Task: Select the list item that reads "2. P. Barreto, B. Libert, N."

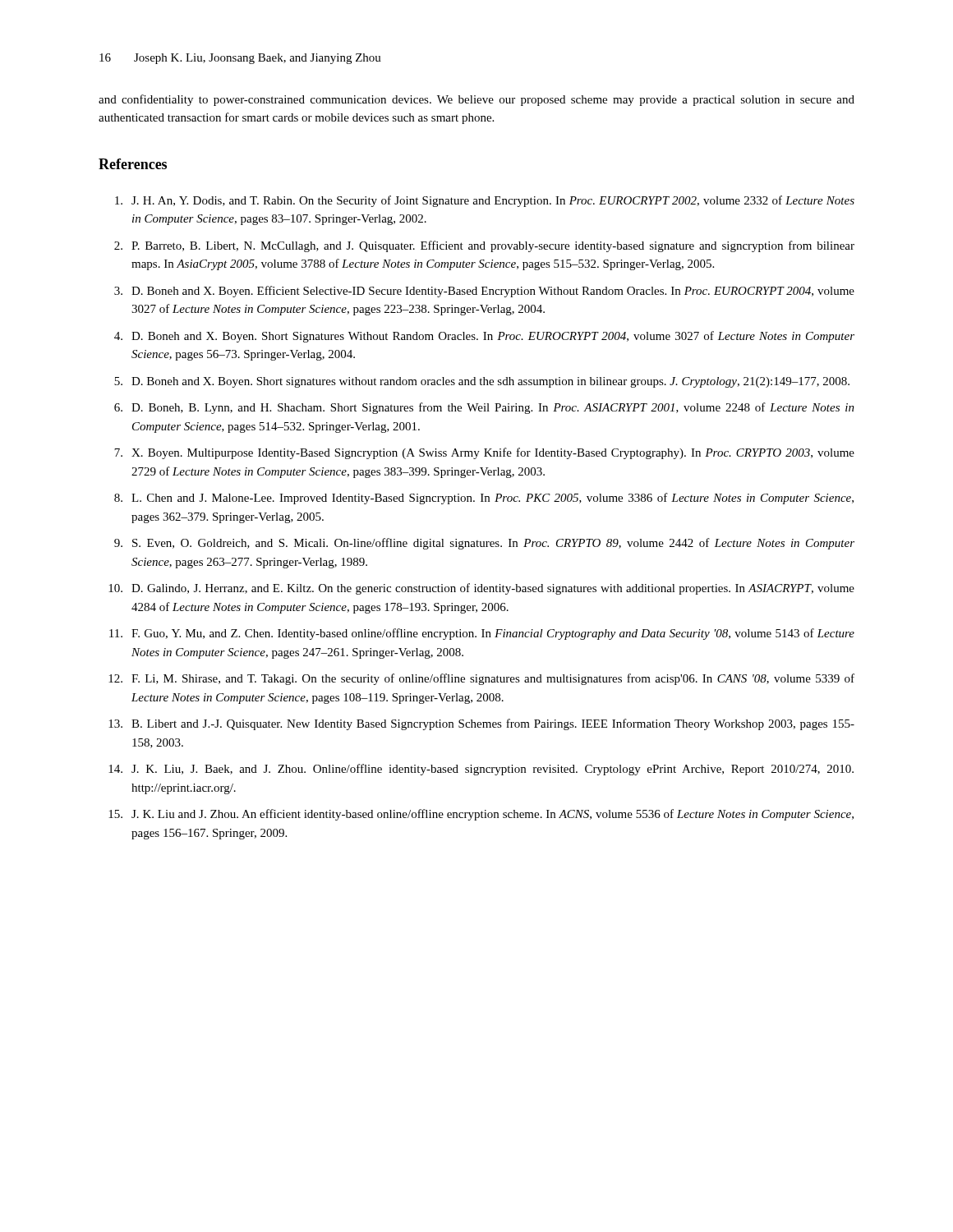Action: (x=476, y=255)
